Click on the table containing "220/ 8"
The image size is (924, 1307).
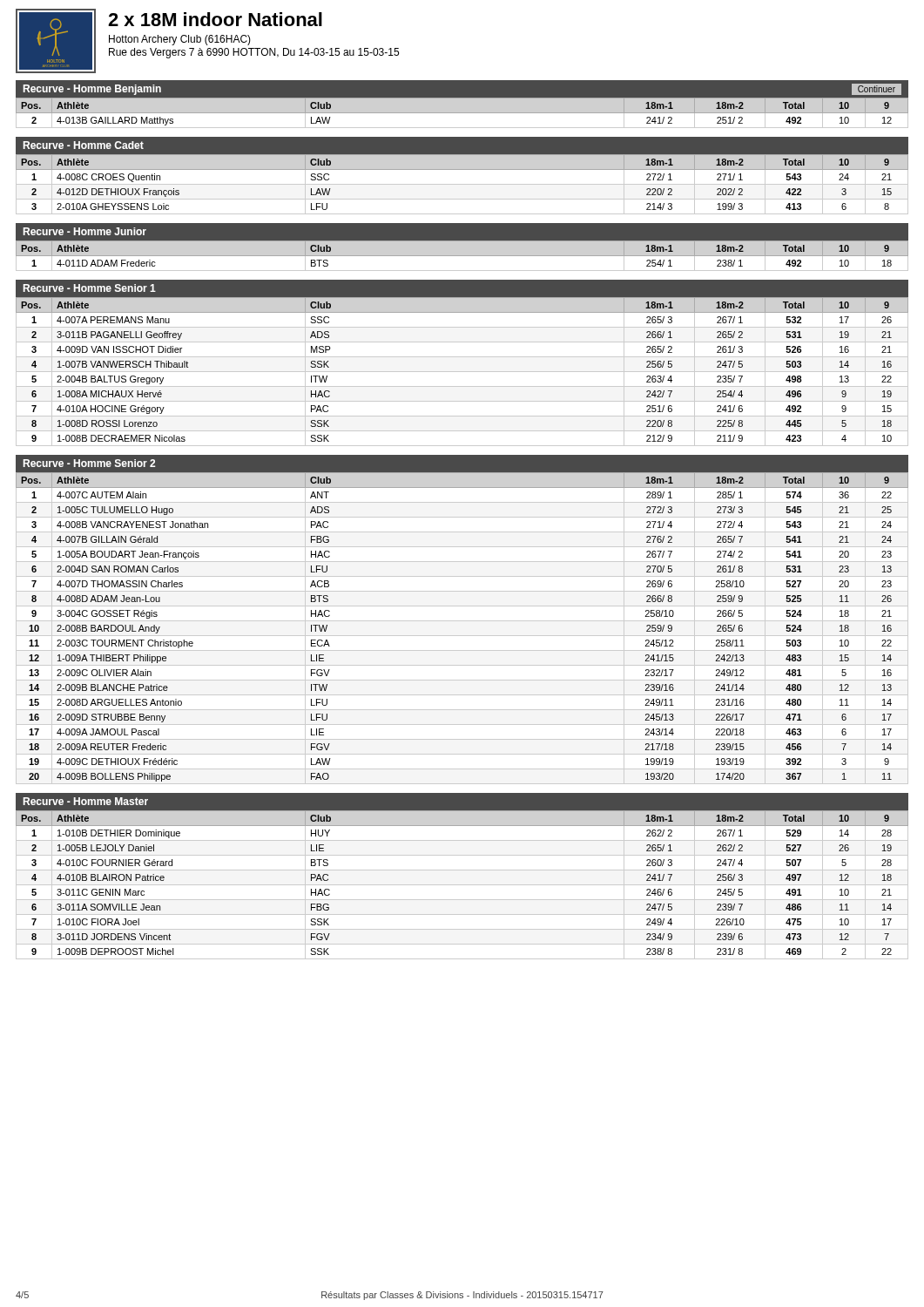462,372
